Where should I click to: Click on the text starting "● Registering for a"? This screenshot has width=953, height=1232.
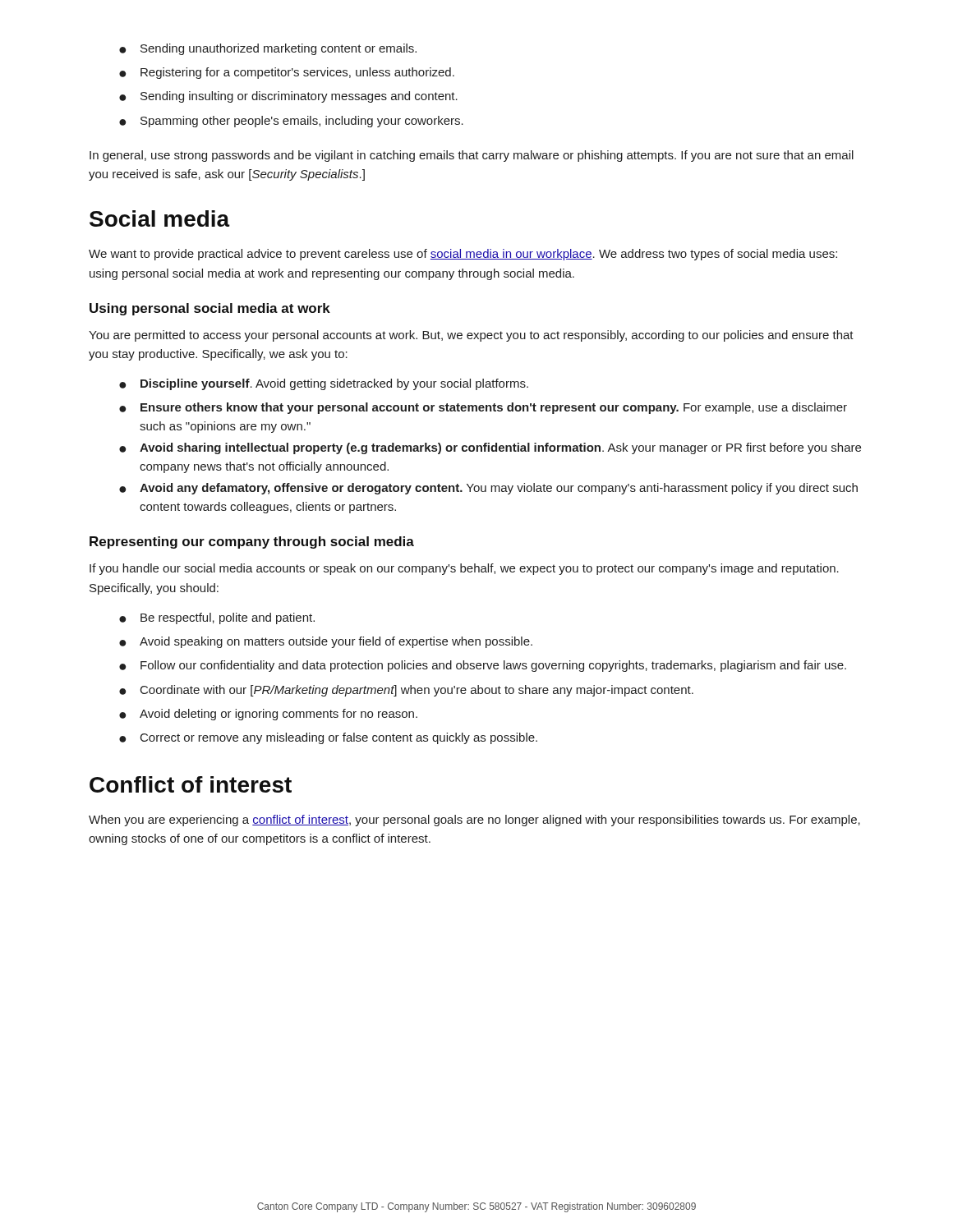(x=287, y=73)
